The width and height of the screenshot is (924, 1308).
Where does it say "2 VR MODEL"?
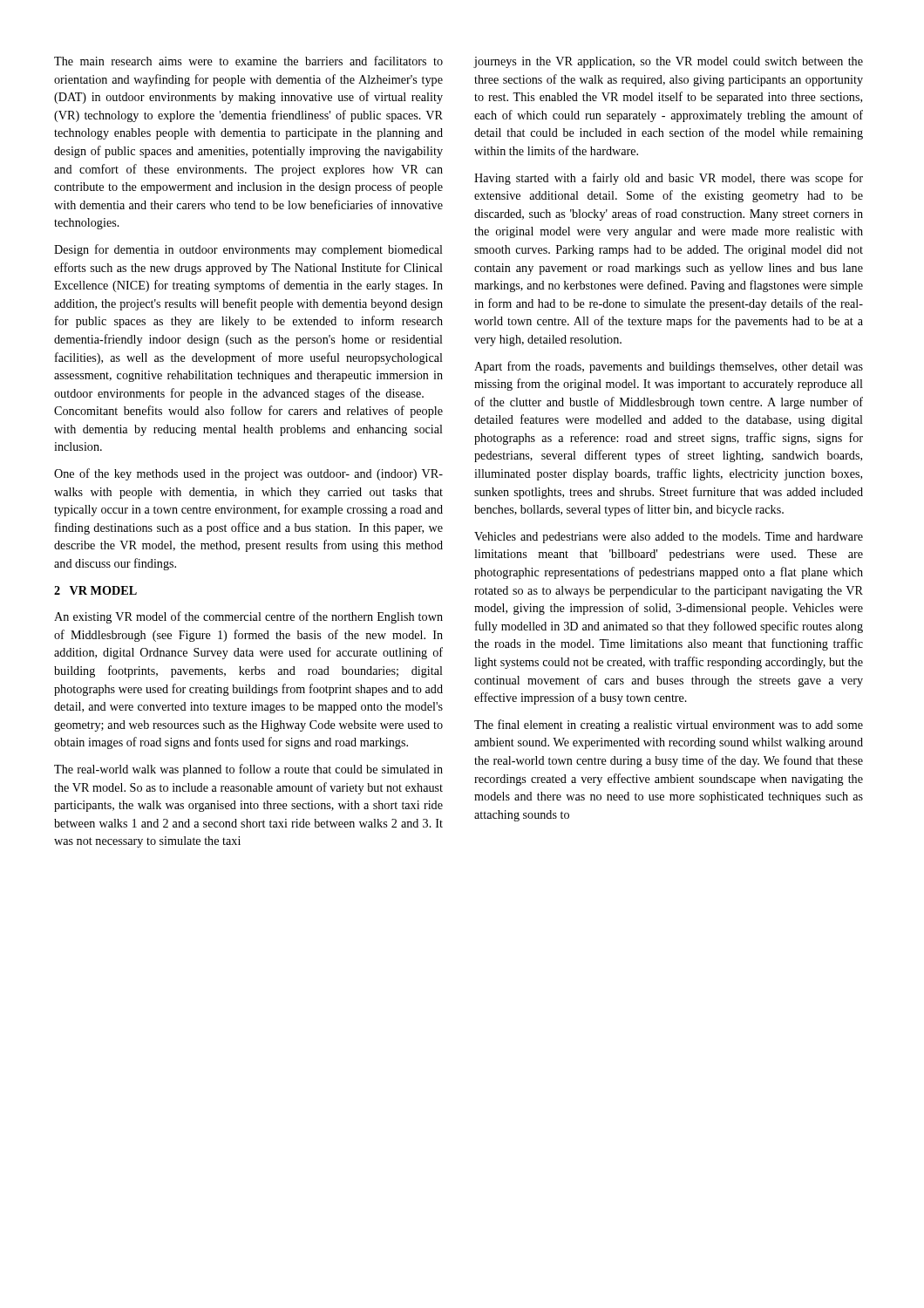point(95,590)
